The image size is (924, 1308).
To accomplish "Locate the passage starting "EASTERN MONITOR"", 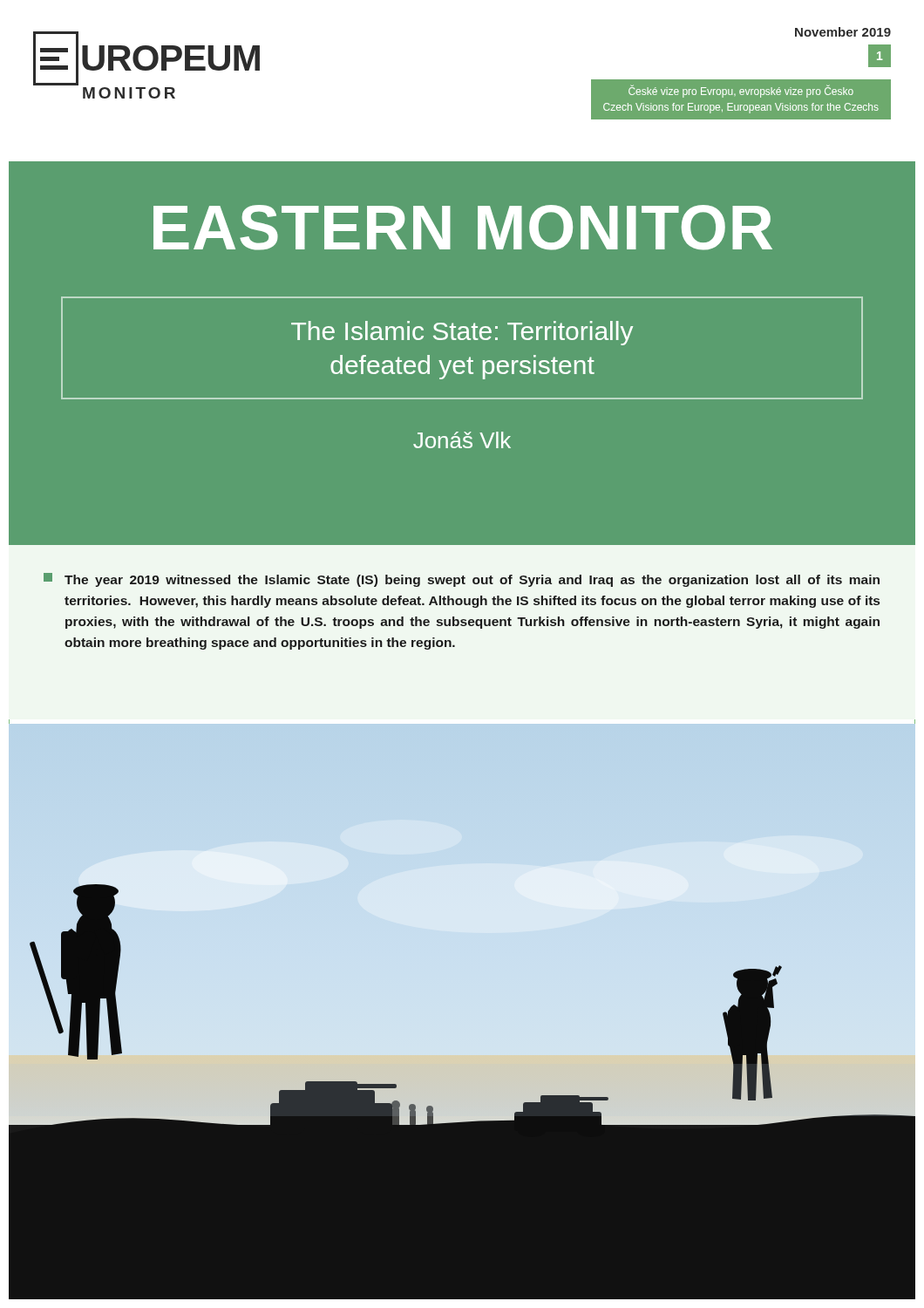I will coord(462,228).
